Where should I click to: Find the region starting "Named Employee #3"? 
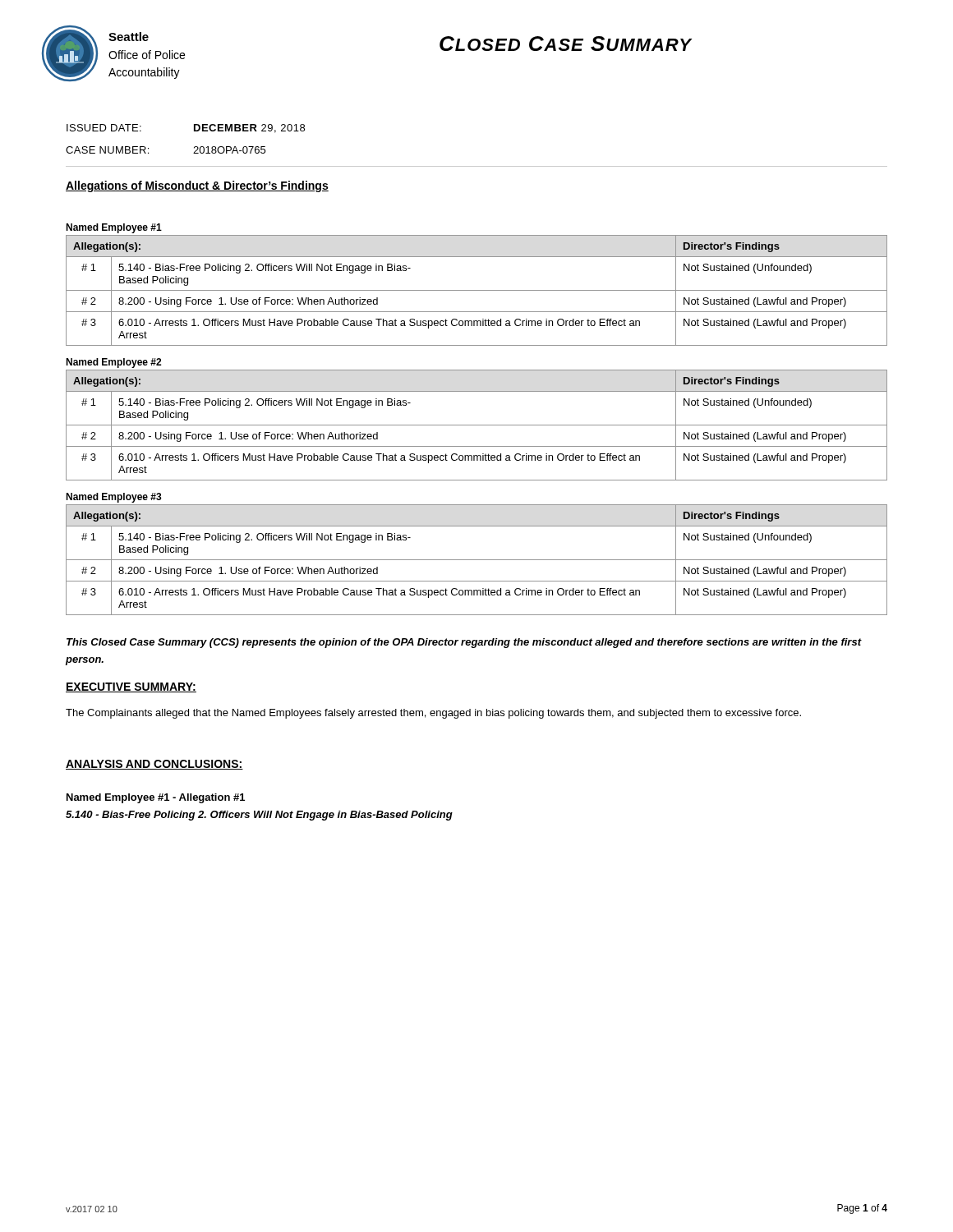click(x=114, y=497)
